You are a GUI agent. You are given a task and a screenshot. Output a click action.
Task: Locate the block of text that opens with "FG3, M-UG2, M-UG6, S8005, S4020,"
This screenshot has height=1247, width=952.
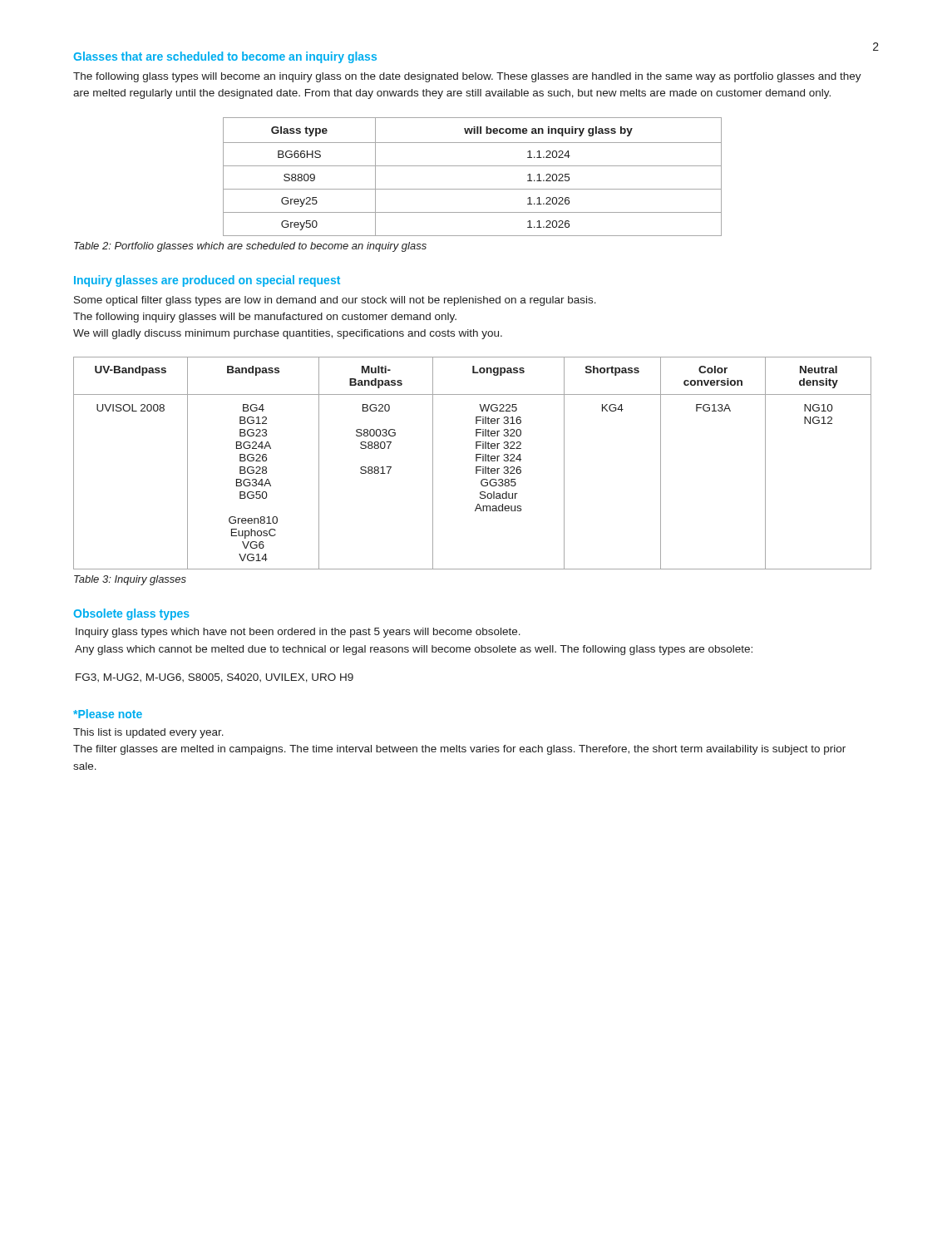click(x=214, y=677)
